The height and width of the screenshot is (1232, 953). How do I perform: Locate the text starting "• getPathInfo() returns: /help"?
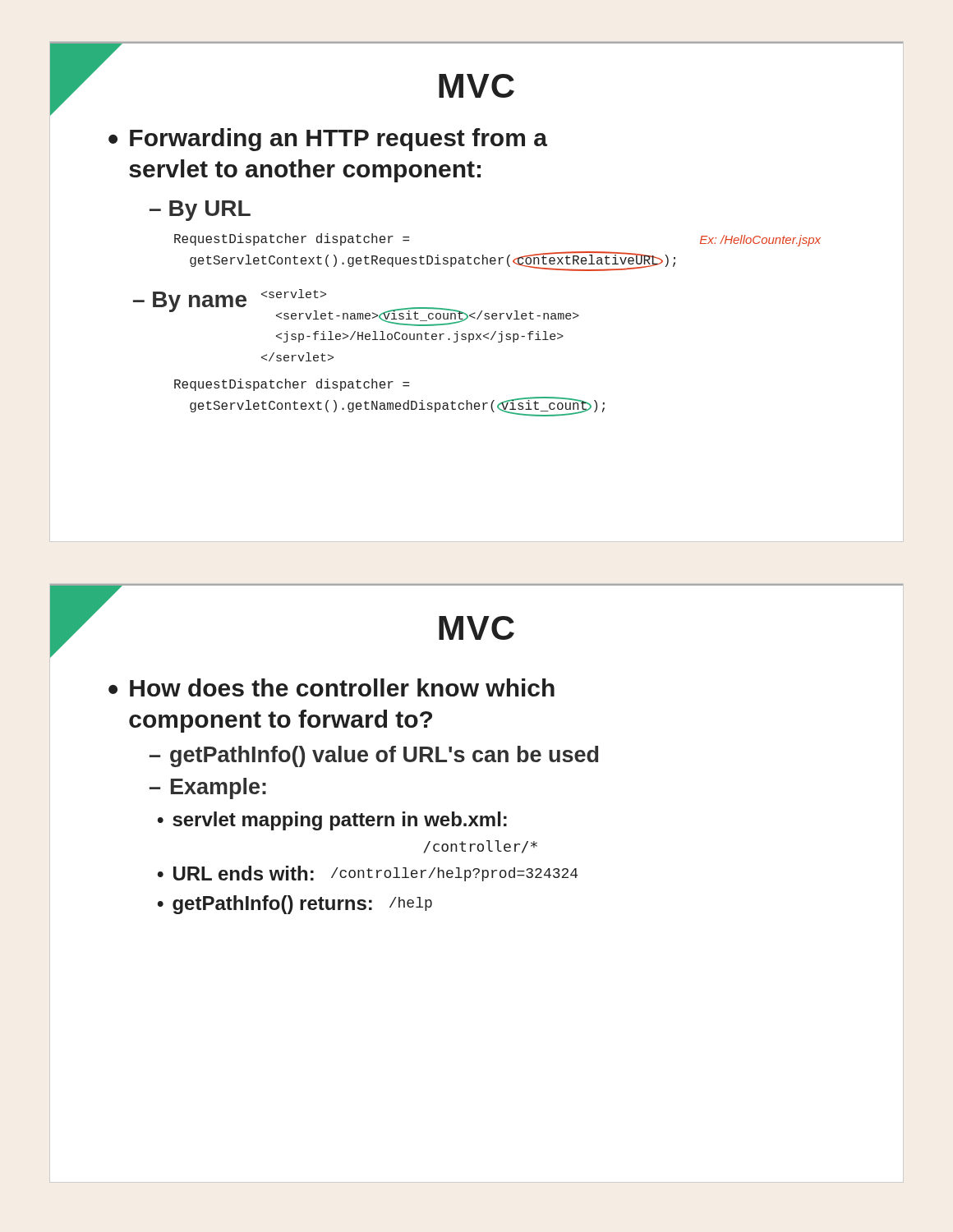295,903
